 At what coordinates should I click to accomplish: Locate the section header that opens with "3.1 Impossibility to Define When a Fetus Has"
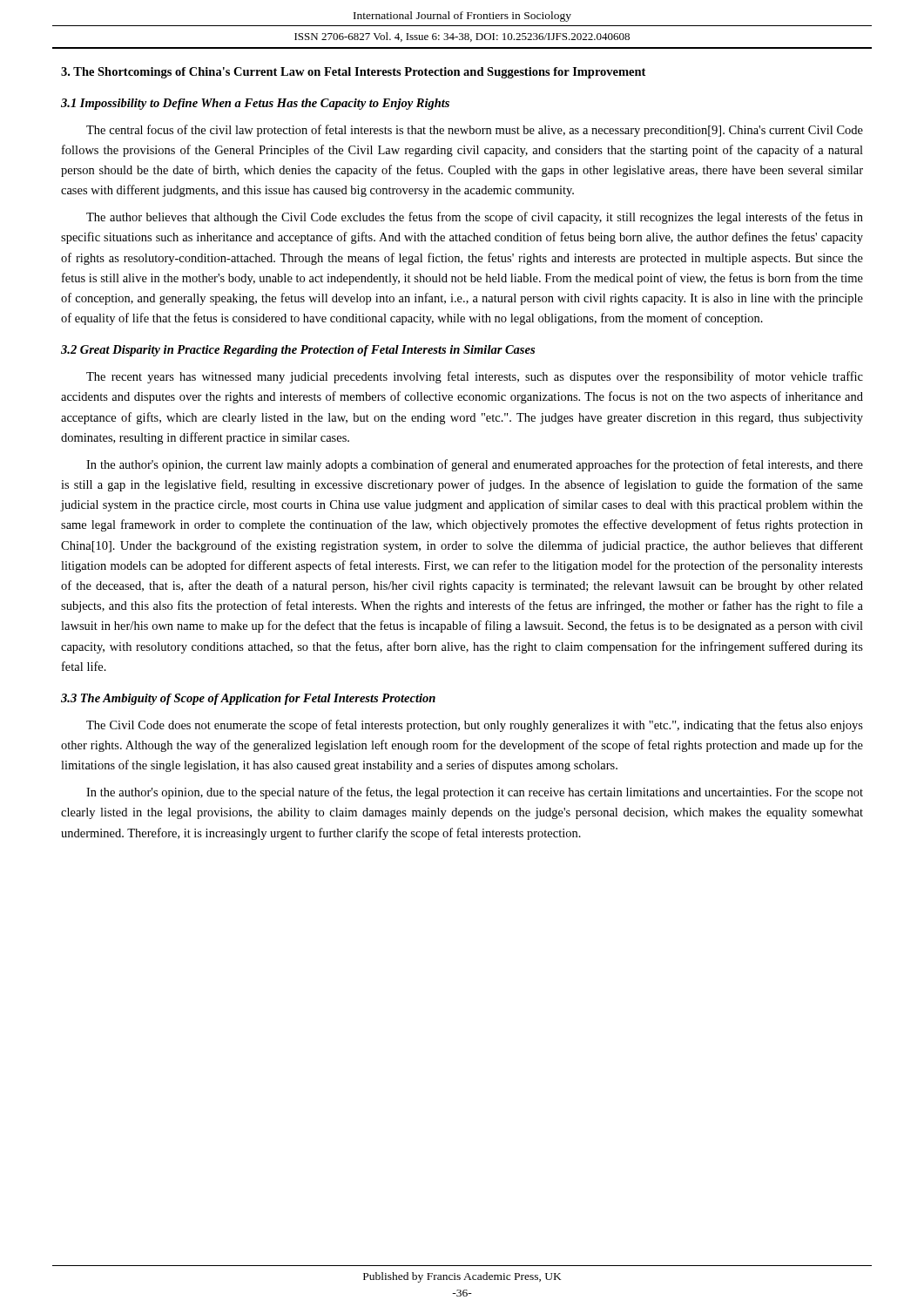[x=255, y=103]
